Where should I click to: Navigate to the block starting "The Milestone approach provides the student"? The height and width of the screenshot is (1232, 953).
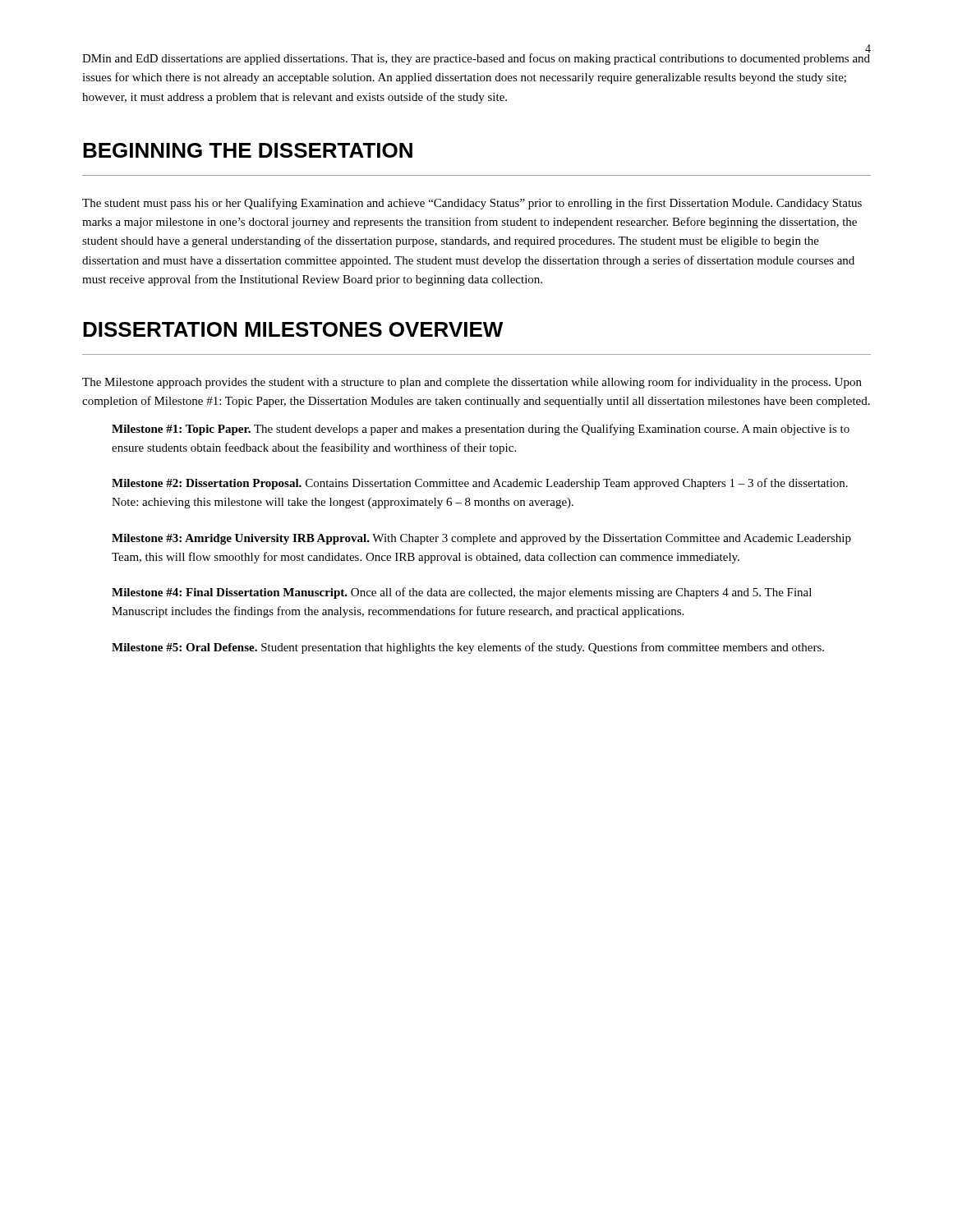coord(476,391)
